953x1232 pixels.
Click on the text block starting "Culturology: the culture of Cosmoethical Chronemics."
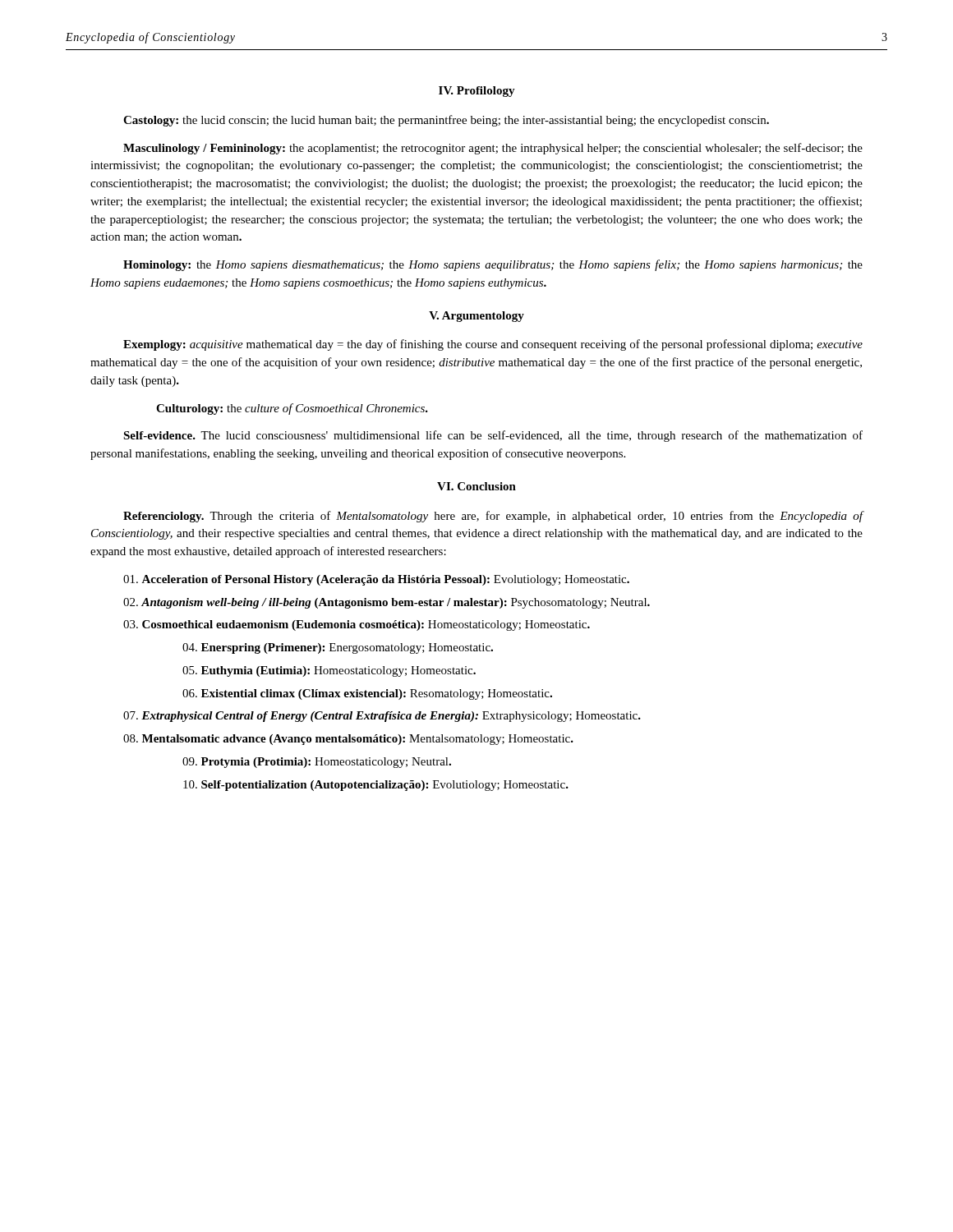pyautogui.click(x=292, y=408)
